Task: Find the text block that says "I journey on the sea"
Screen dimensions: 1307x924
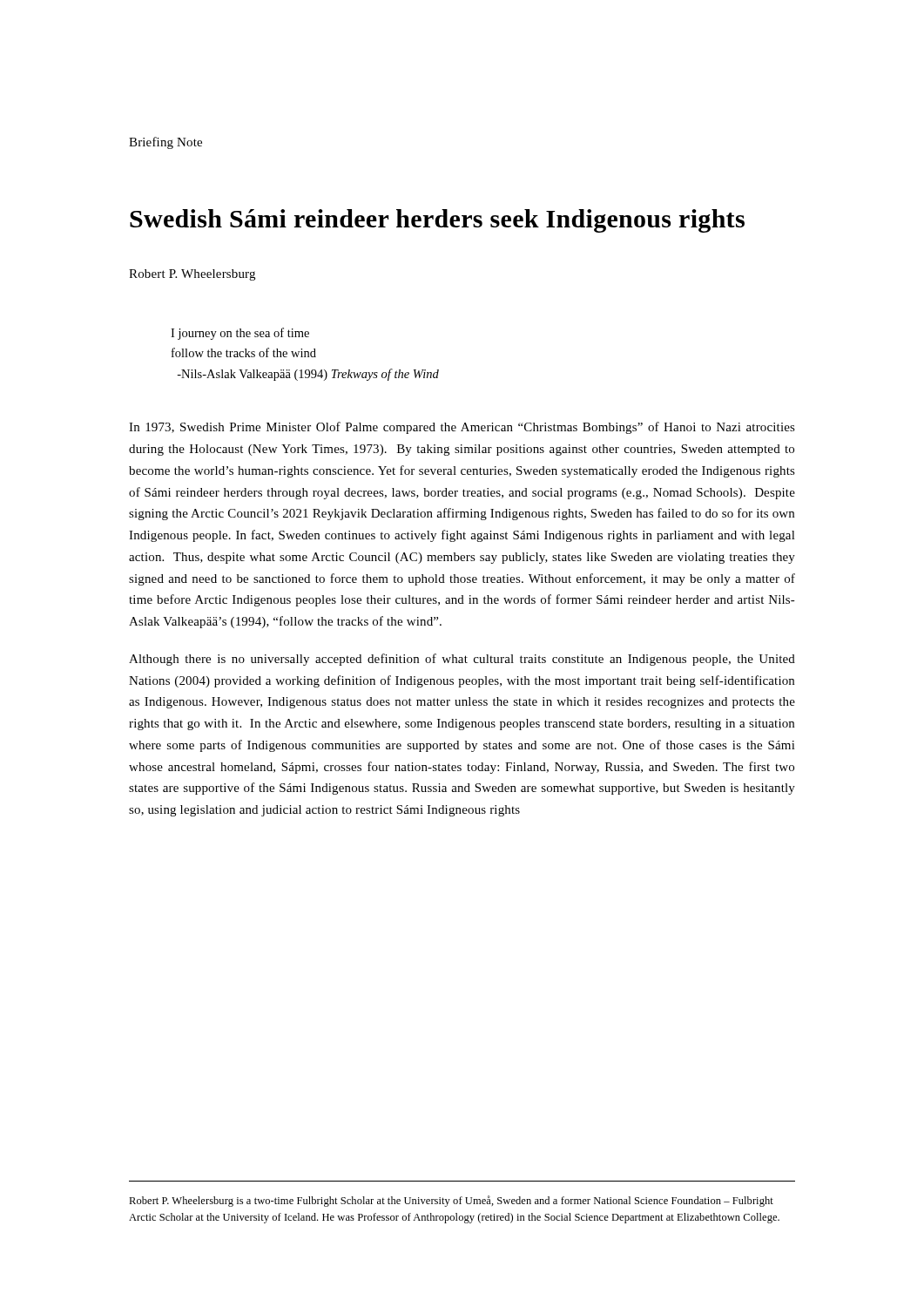Action: [x=240, y=334]
